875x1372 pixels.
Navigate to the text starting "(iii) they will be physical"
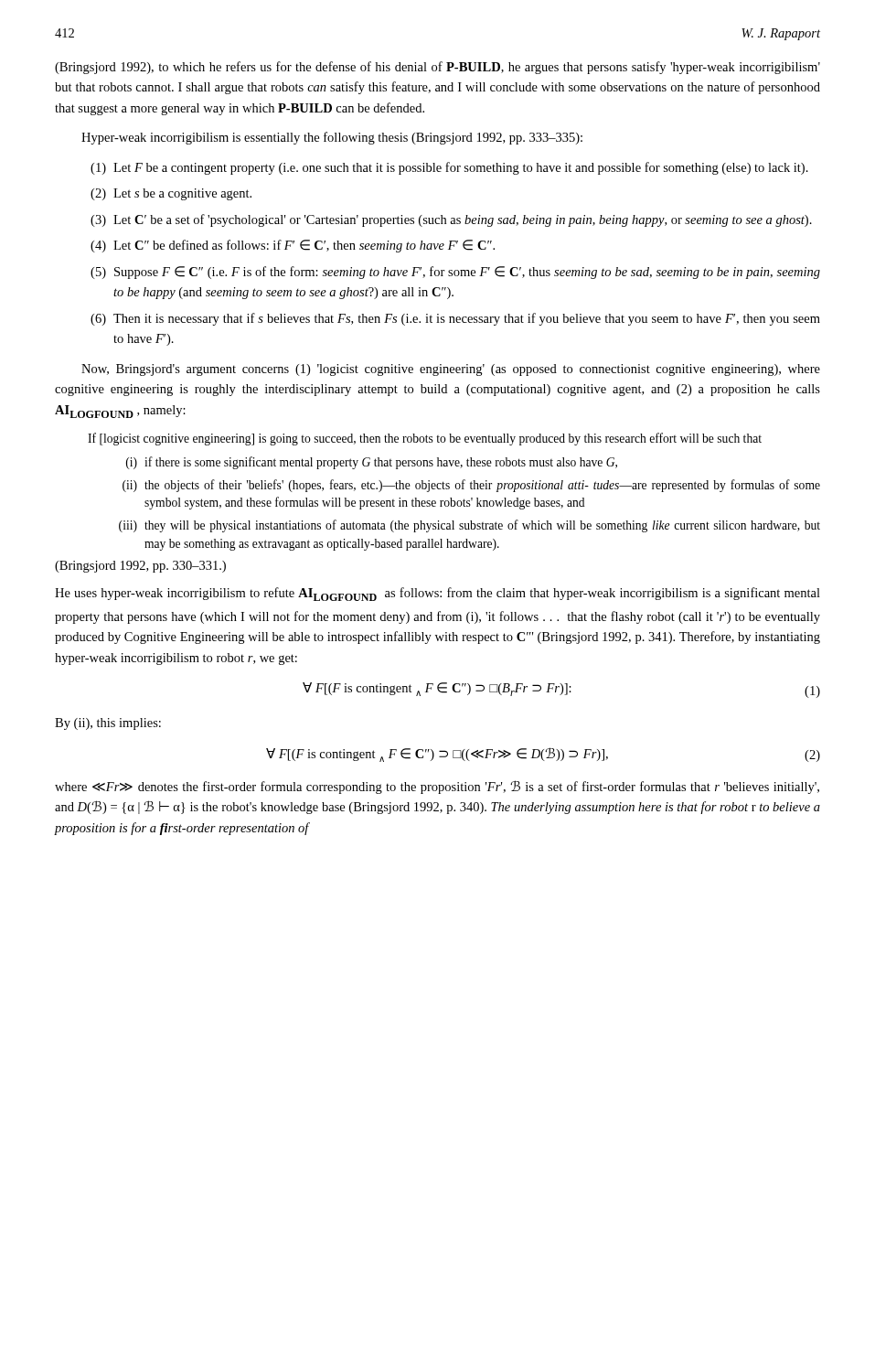(x=463, y=535)
